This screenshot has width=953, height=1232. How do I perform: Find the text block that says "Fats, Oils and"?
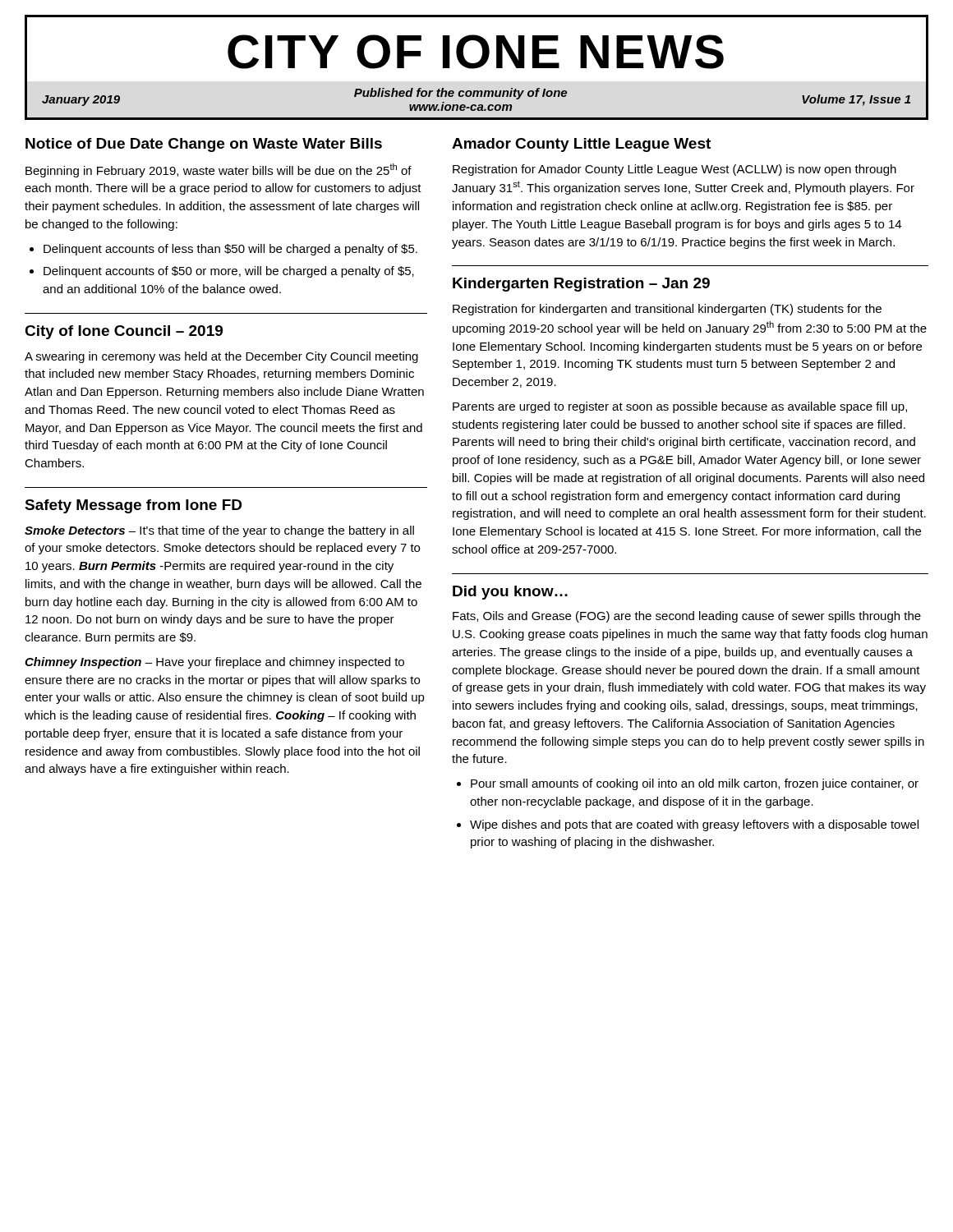pyautogui.click(x=690, y=688)
